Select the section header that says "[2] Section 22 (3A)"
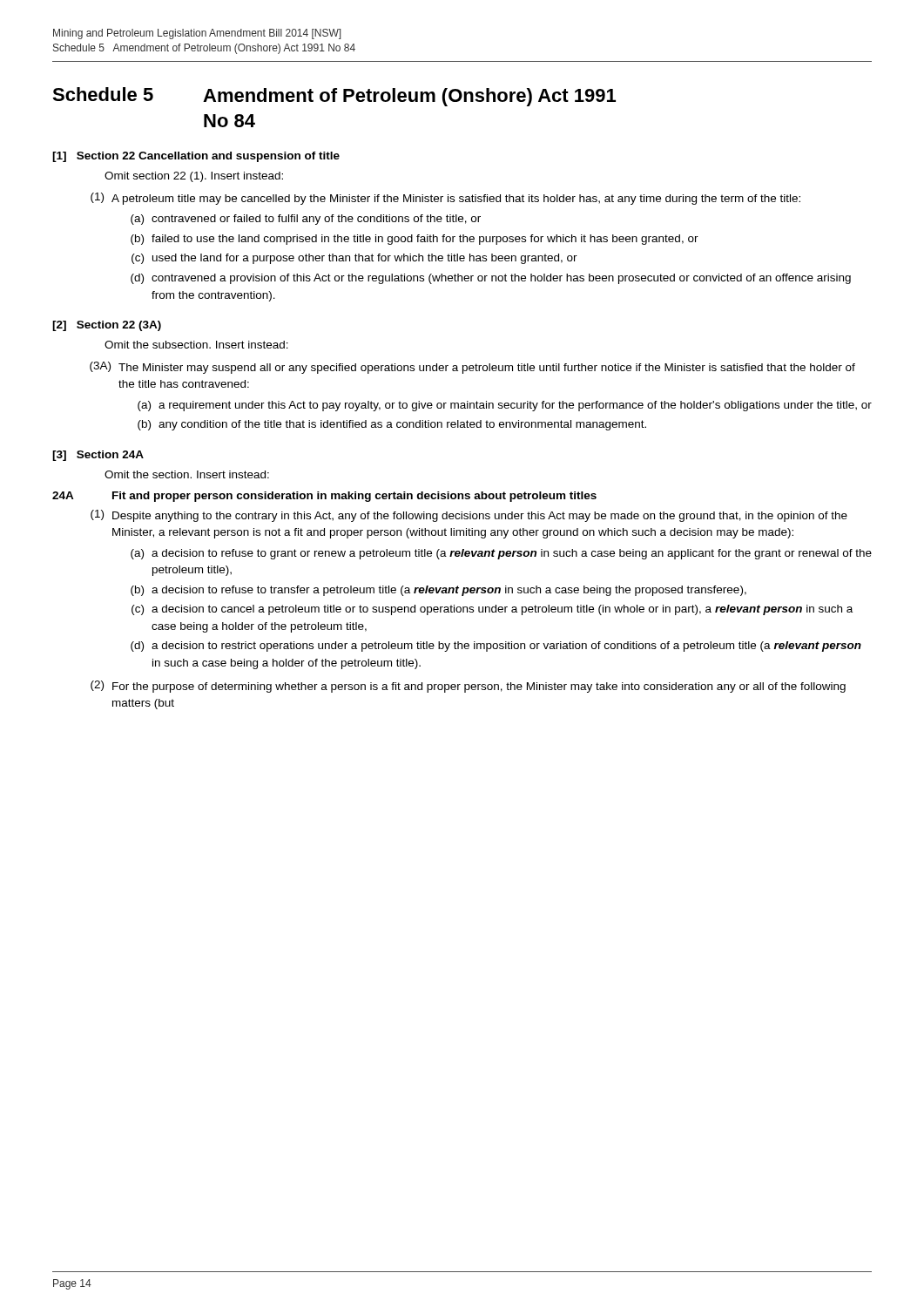This screenshot has height=1307, width=924. pos(107,325)
